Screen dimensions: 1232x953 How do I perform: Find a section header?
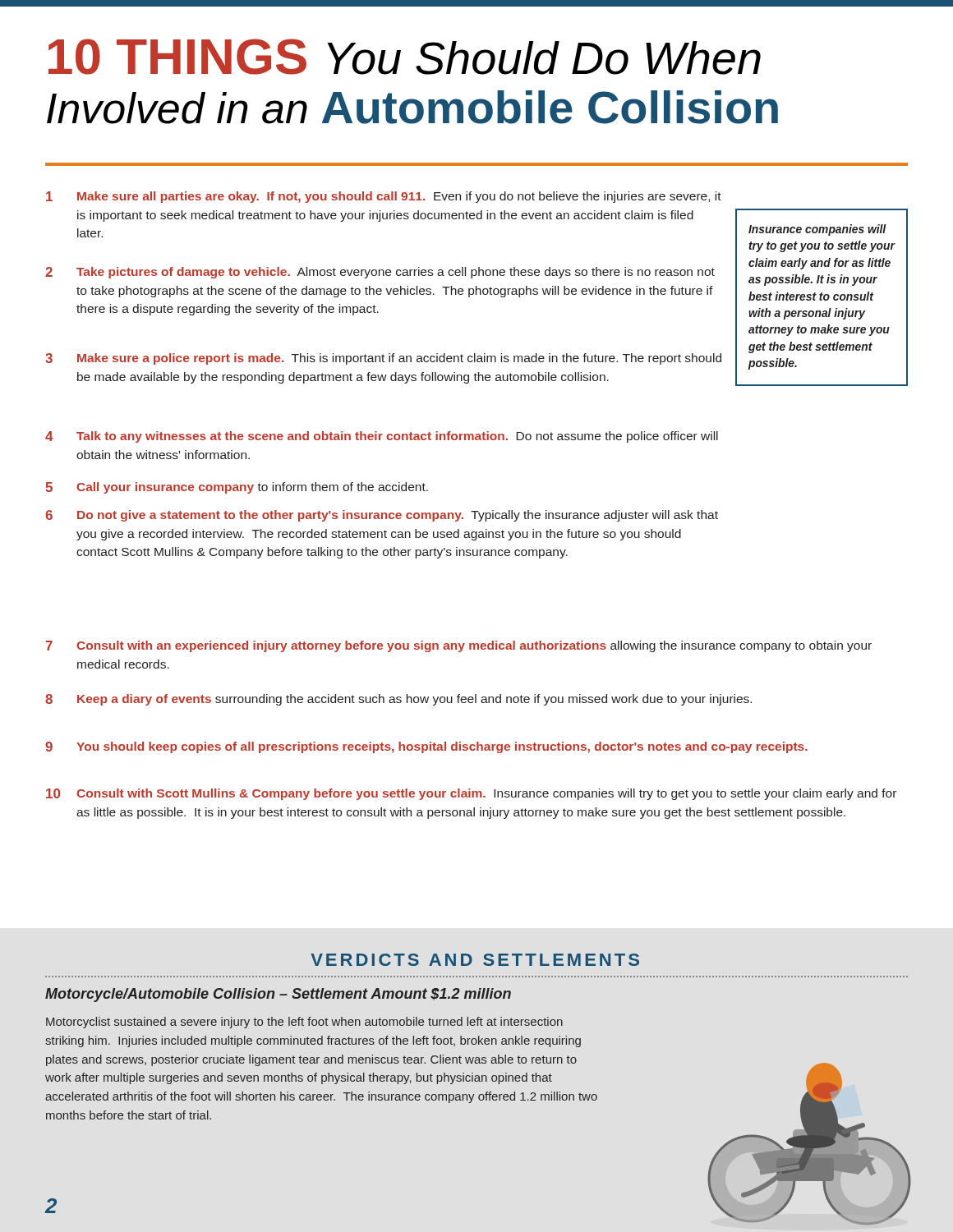(x=476, y=960)
